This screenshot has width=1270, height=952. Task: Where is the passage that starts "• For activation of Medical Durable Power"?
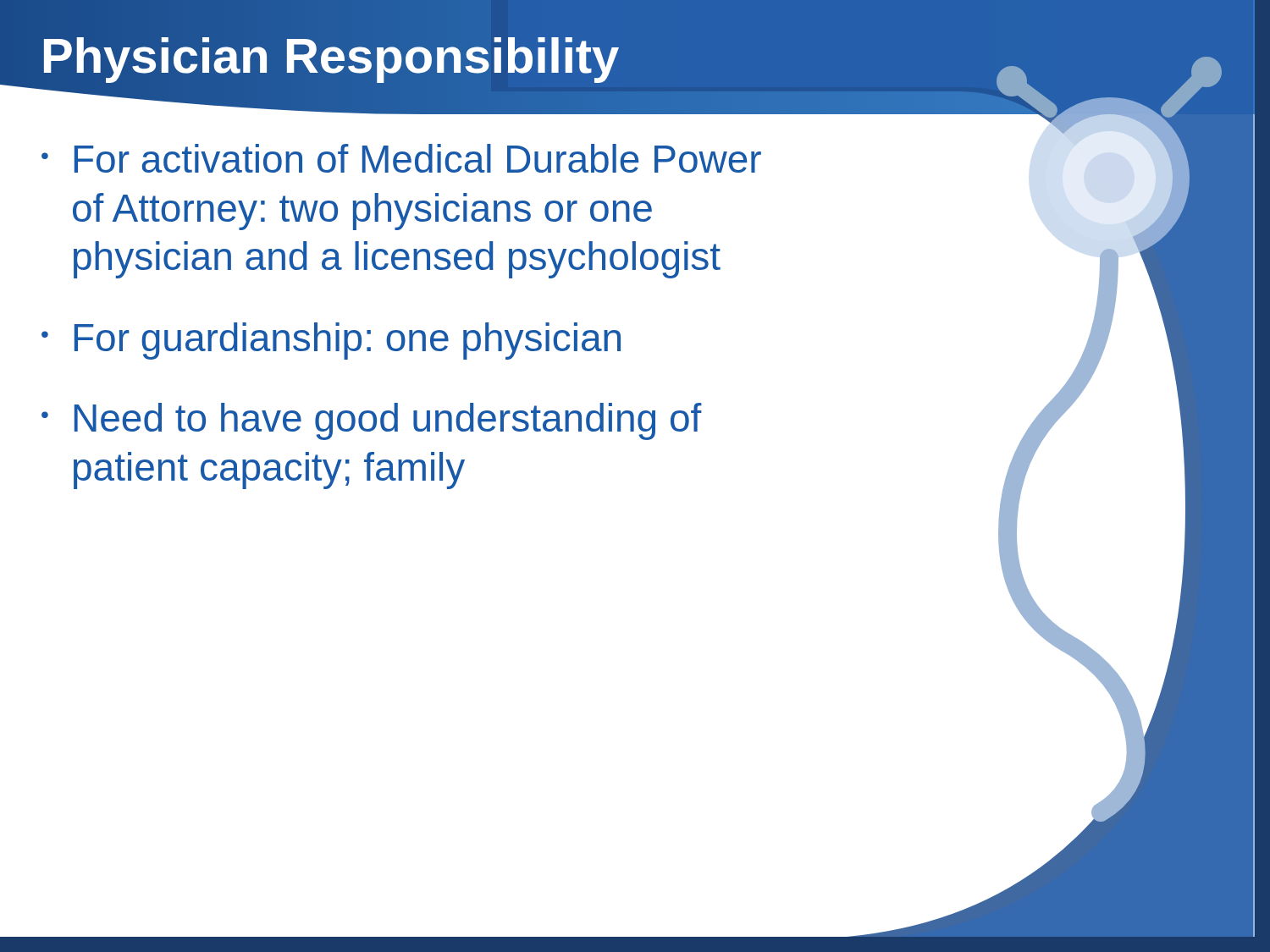(x=413, y=208)
